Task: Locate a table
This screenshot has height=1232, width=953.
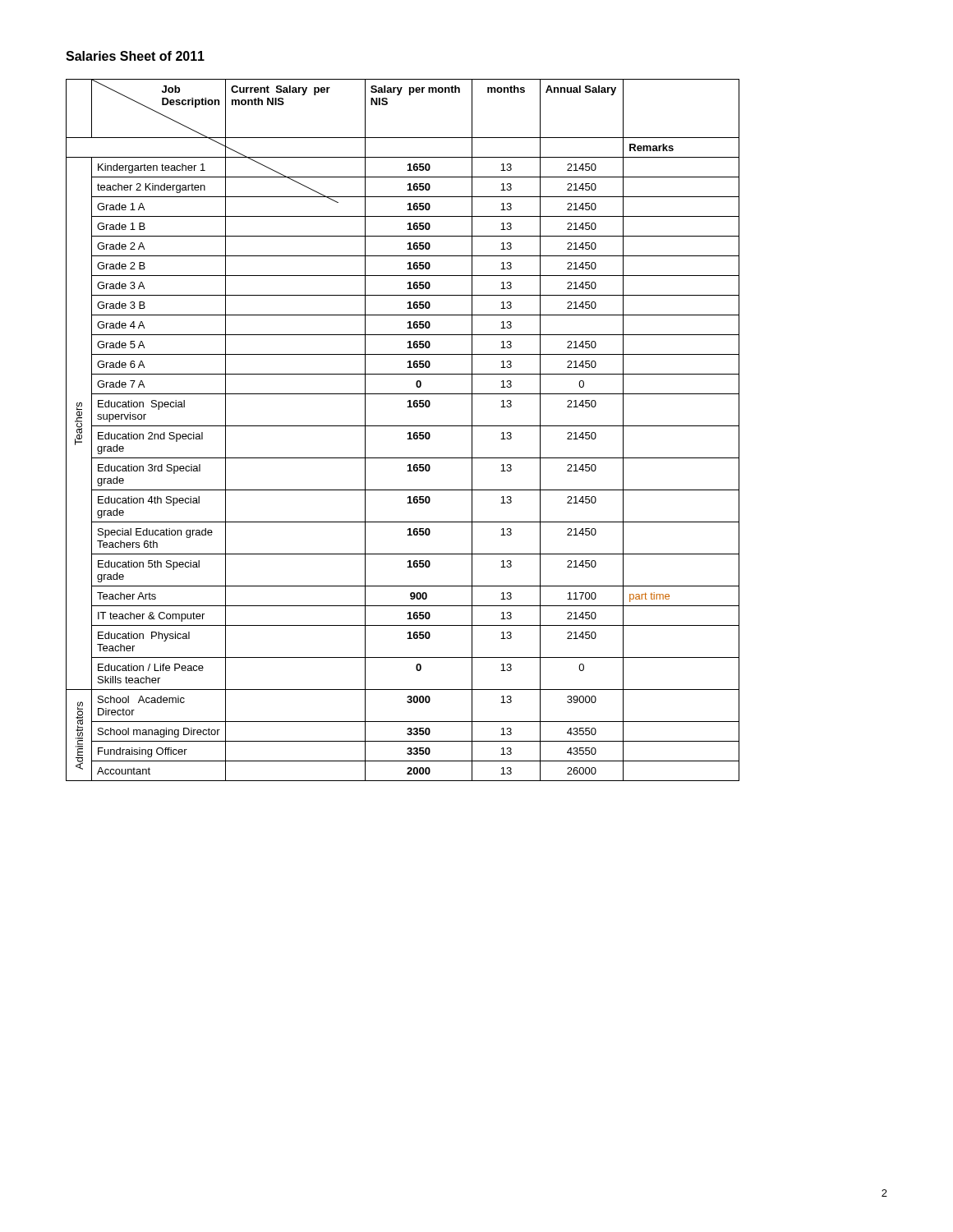Action: click(476, 430)
